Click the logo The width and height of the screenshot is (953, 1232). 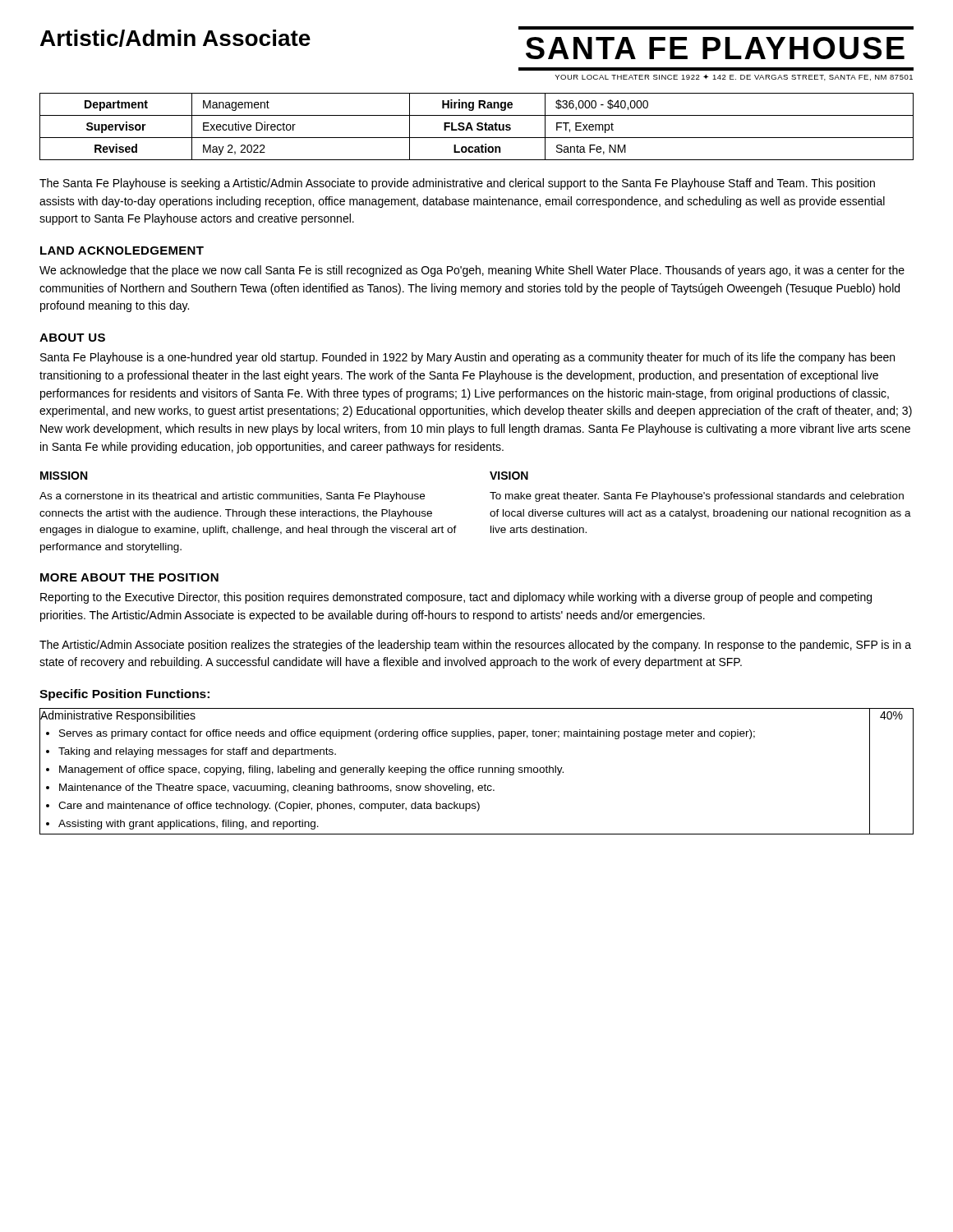coord(716,54)
